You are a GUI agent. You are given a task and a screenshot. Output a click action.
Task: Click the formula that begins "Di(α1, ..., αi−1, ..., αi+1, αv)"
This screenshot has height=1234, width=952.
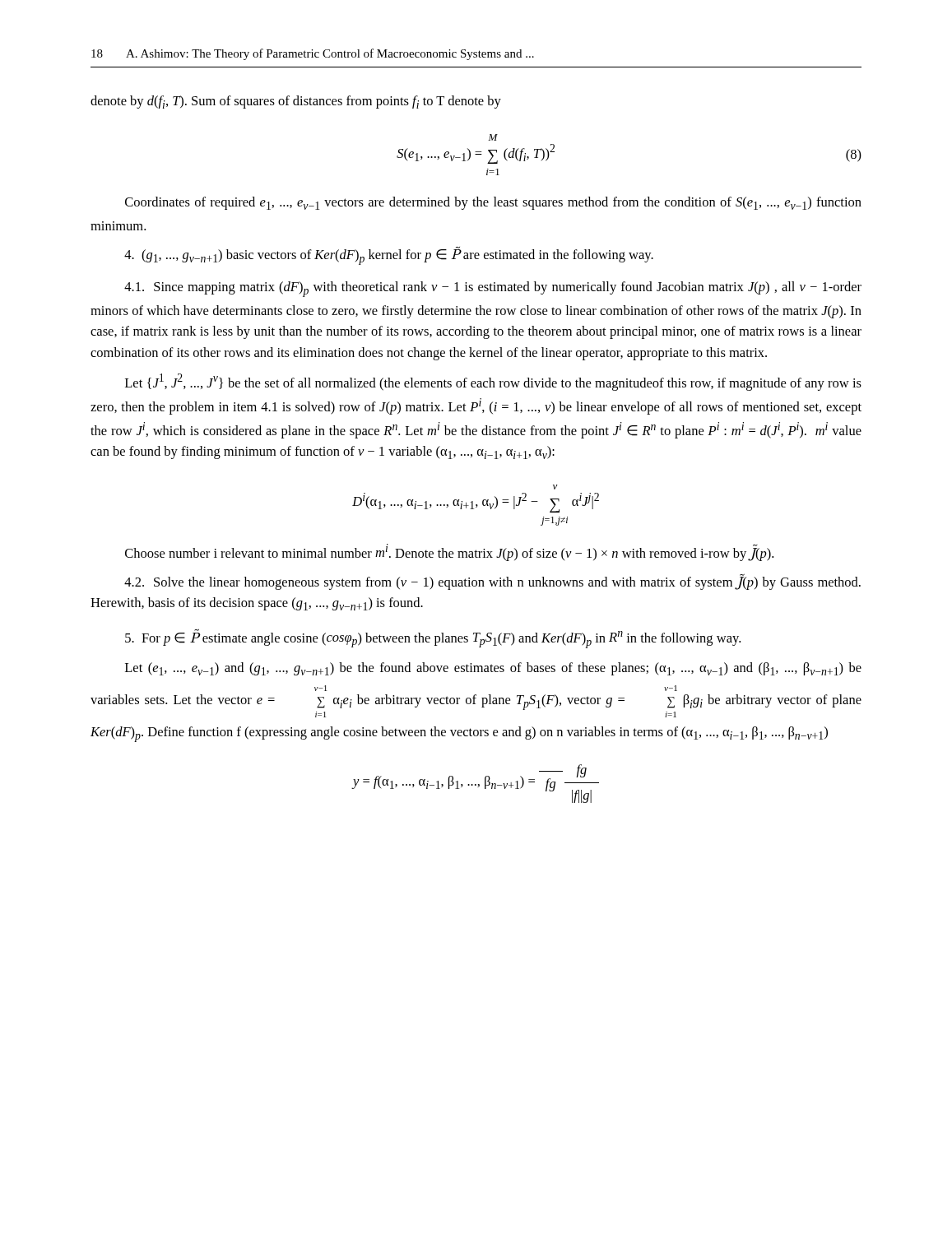476,503
